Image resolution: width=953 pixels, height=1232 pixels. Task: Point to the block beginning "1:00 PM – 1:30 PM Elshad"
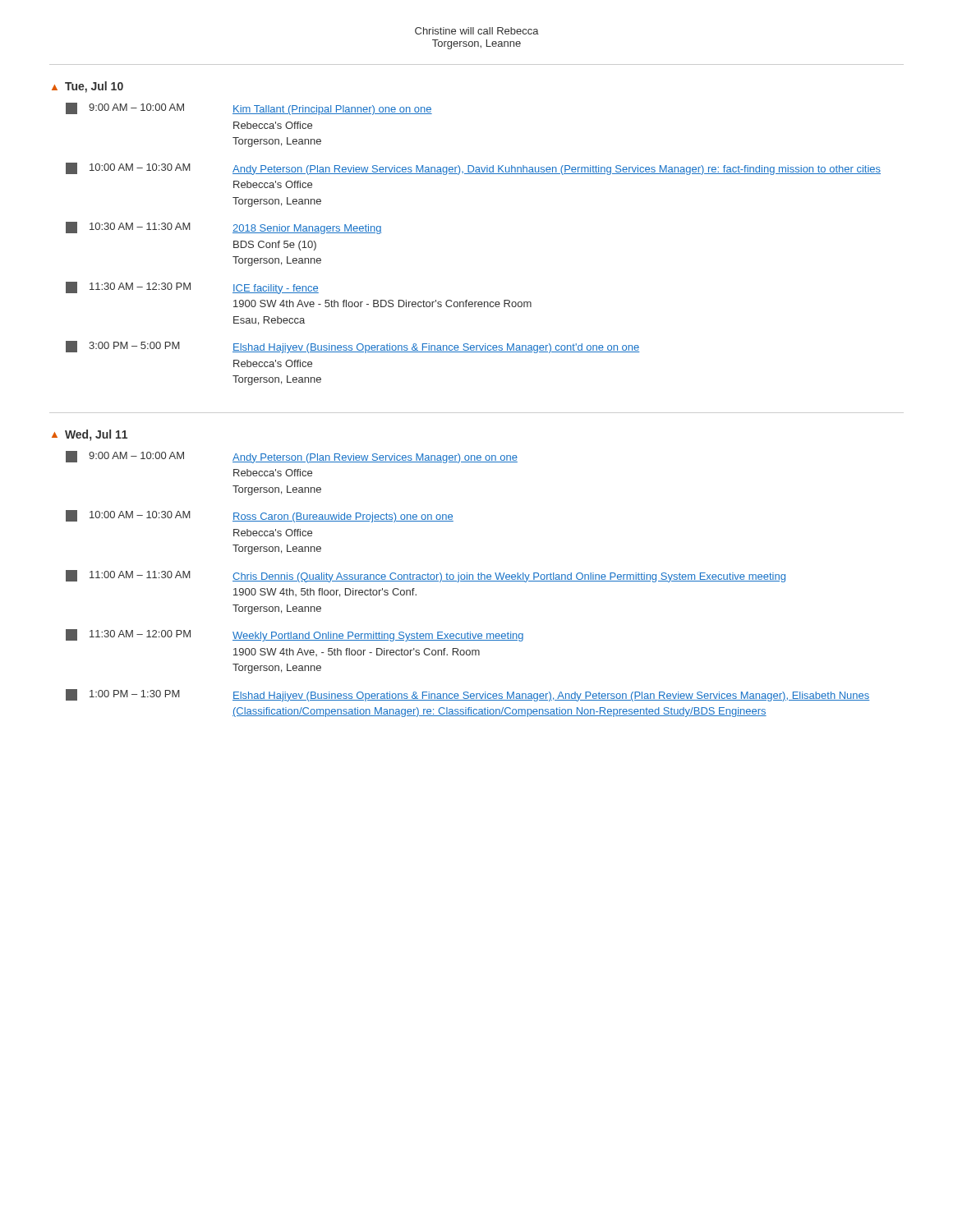click(485, 703)
